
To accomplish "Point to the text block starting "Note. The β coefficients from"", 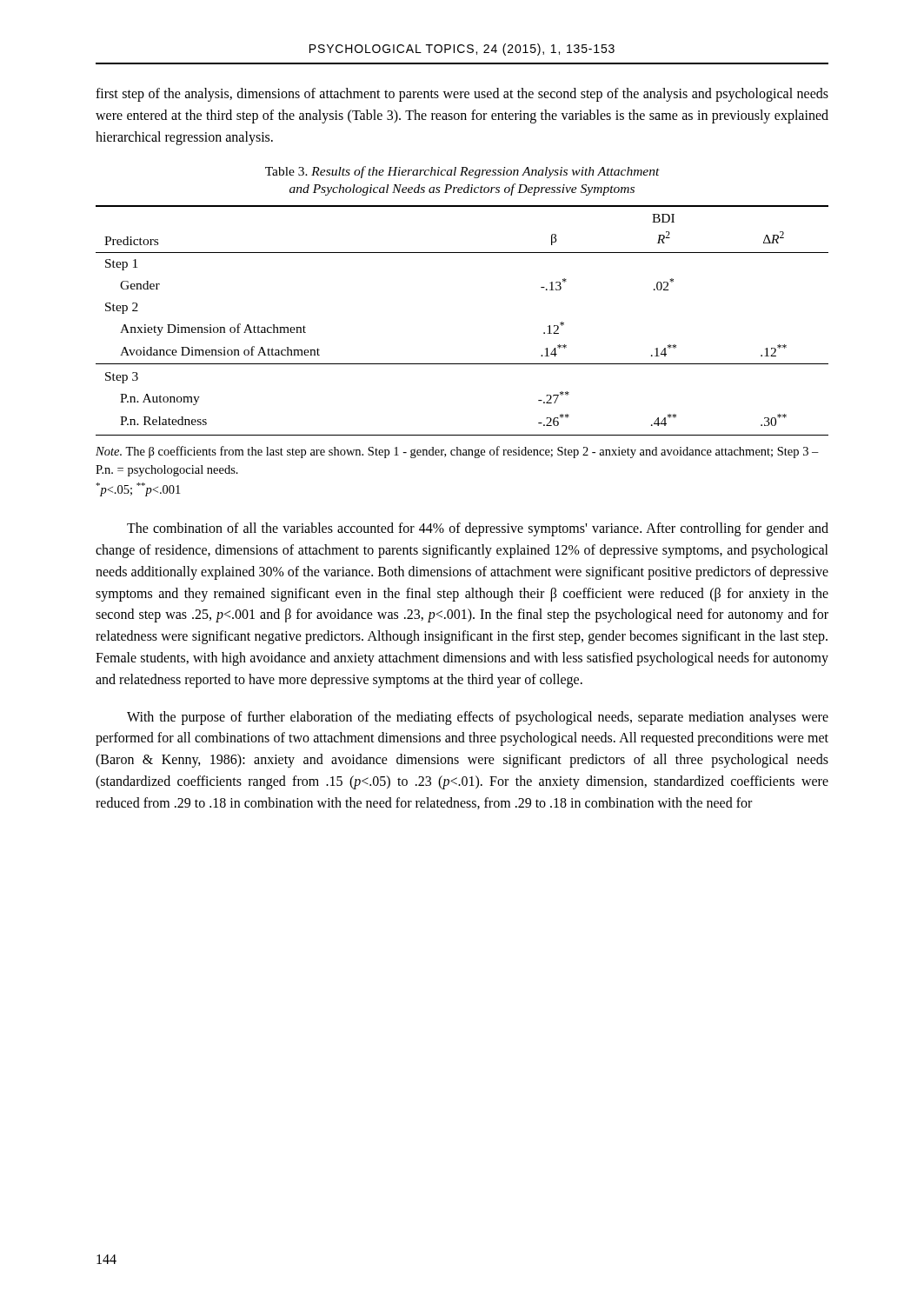I will tap(457, 452).
